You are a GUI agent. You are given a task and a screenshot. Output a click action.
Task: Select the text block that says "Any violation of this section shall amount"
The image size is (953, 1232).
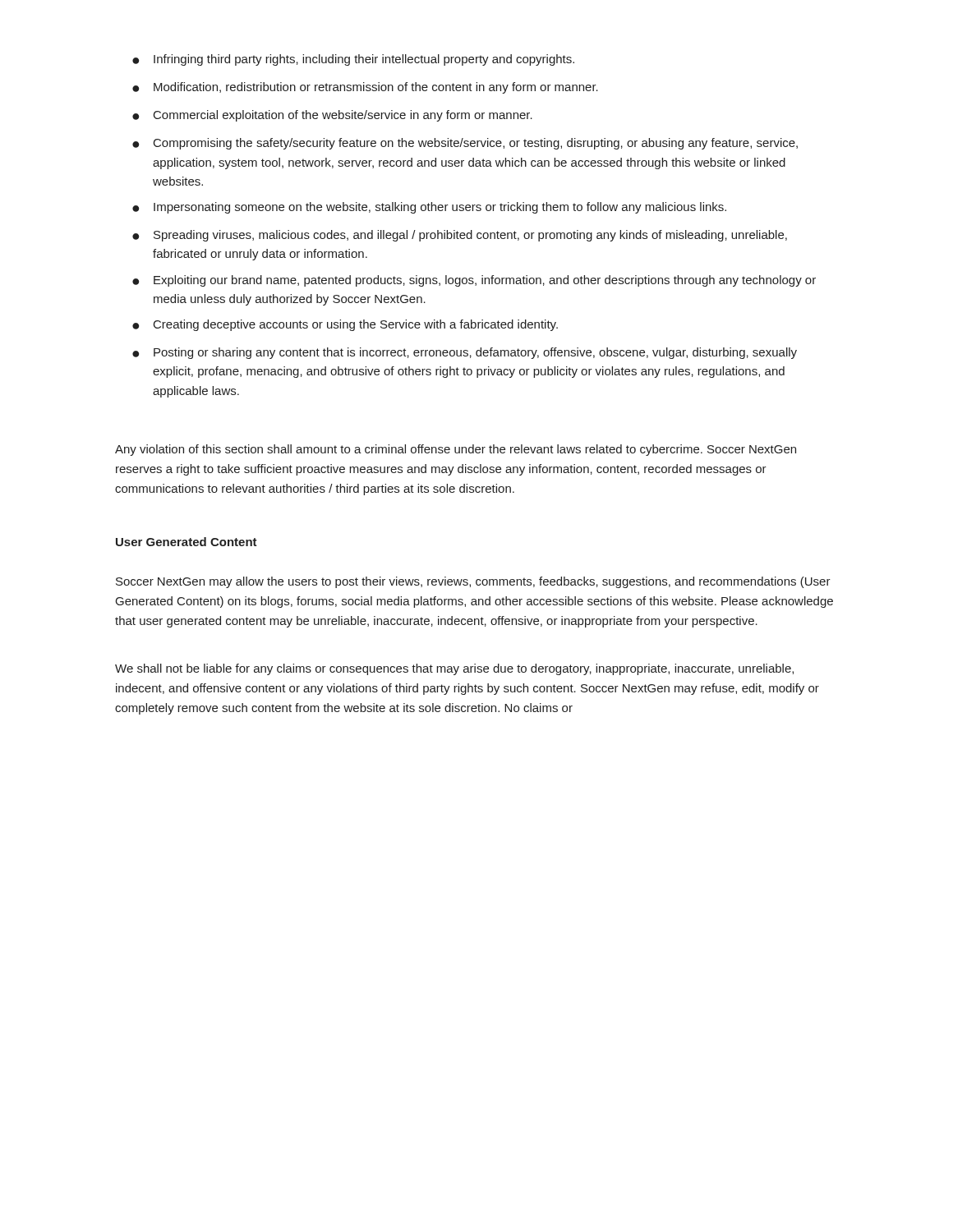[456, 469]
